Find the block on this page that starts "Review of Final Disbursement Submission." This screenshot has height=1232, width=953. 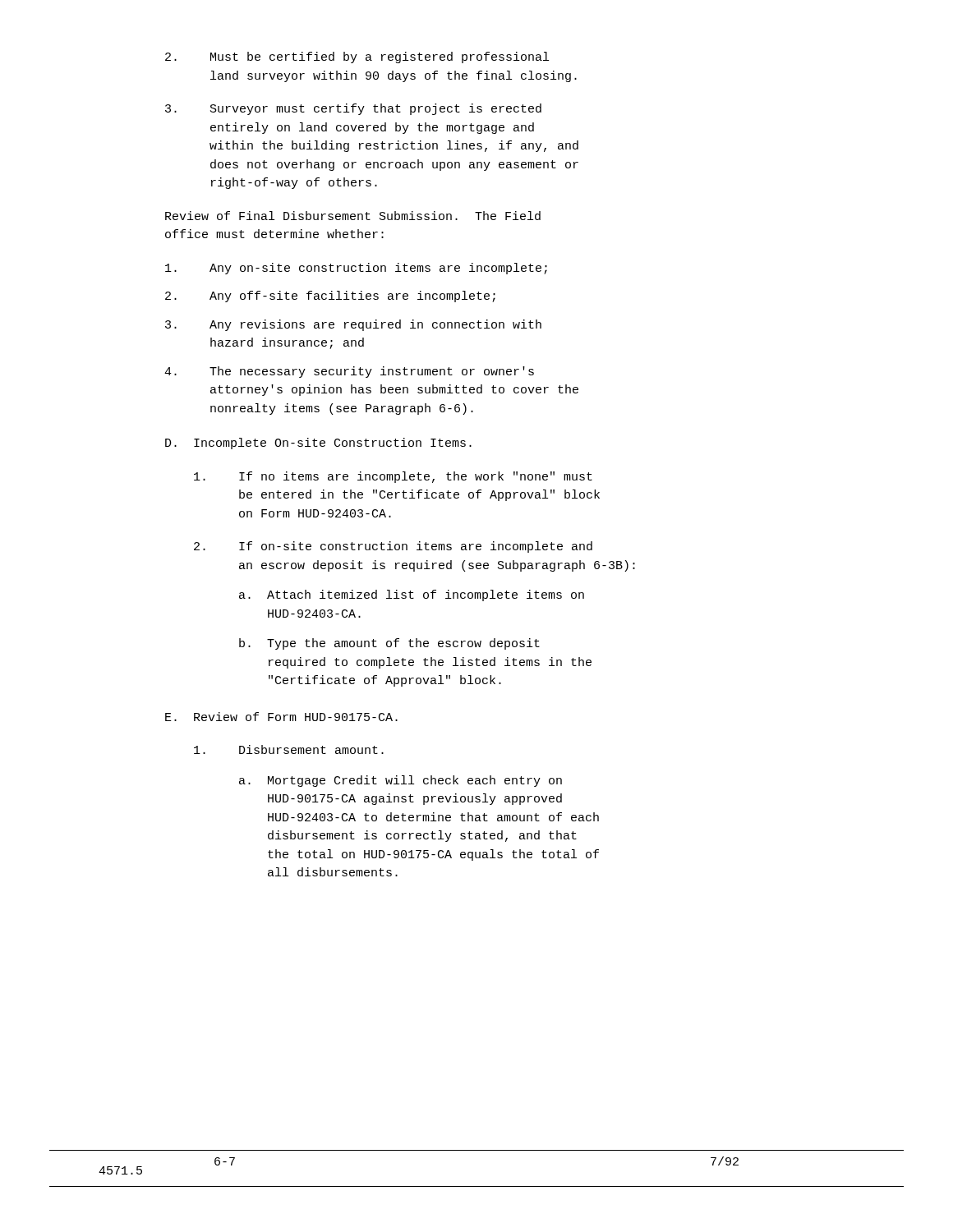coord(353,226)
